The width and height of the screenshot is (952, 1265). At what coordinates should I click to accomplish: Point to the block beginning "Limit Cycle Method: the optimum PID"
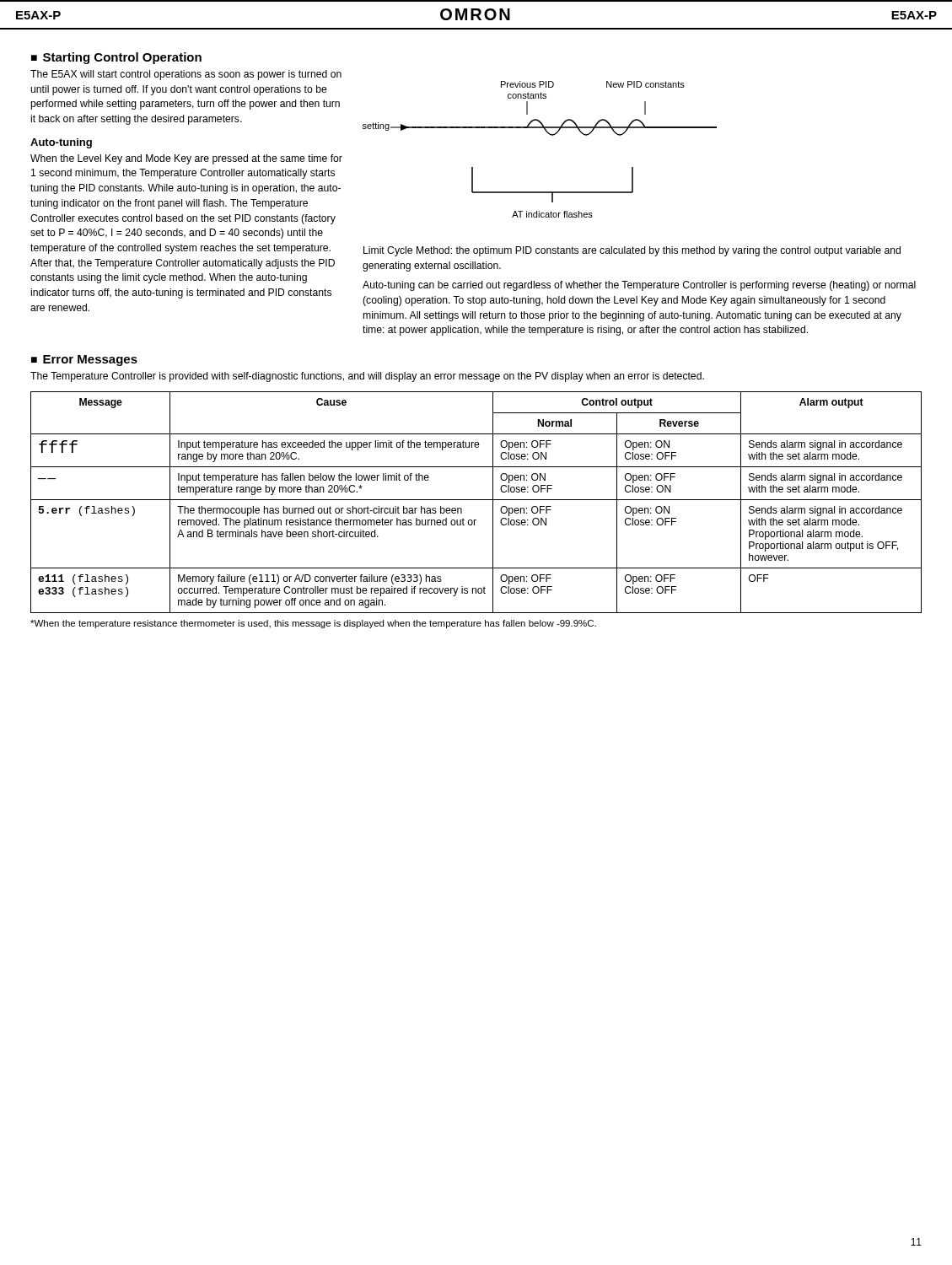pos(642,259)
